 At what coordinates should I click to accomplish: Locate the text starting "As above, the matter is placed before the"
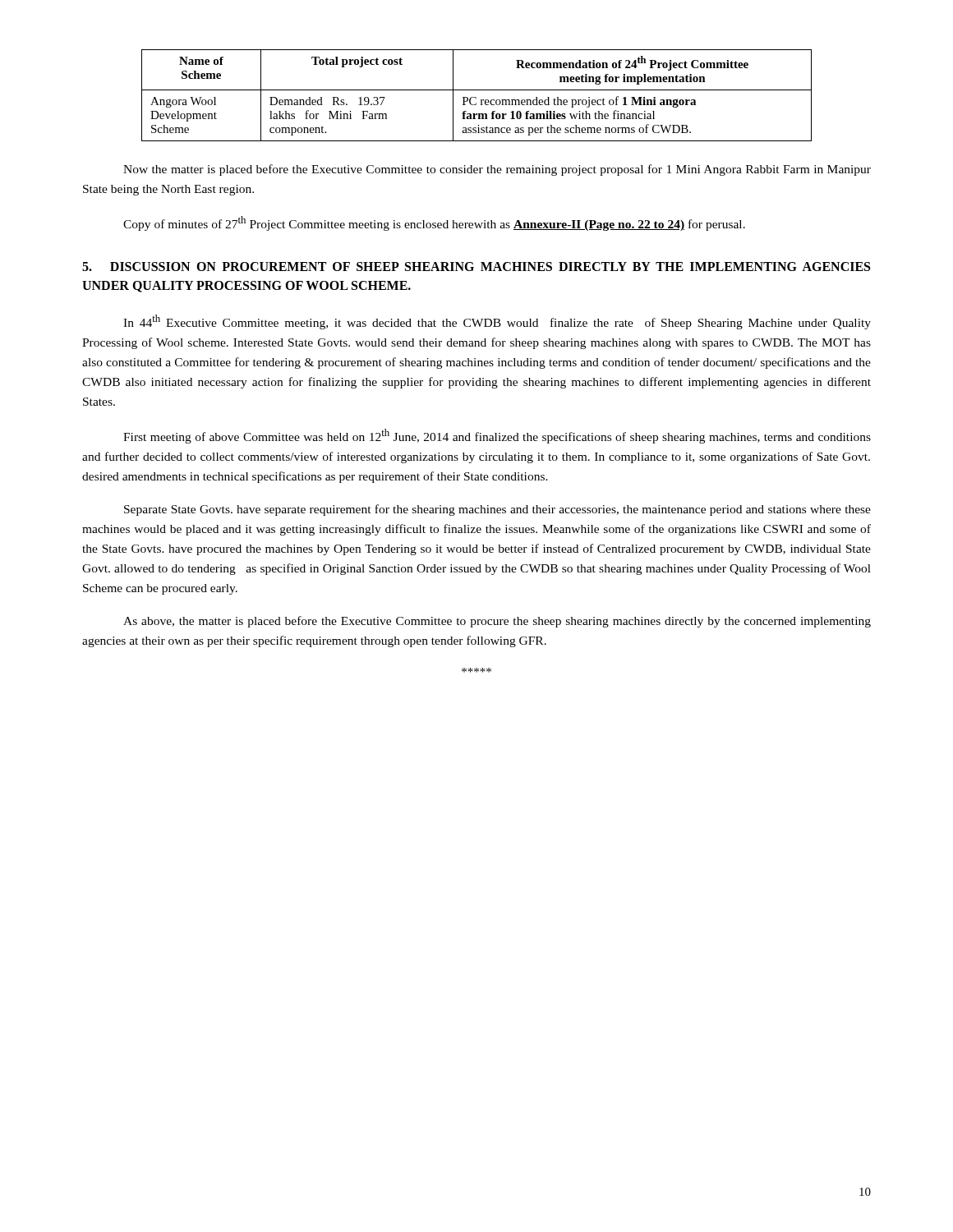[476, 630]
